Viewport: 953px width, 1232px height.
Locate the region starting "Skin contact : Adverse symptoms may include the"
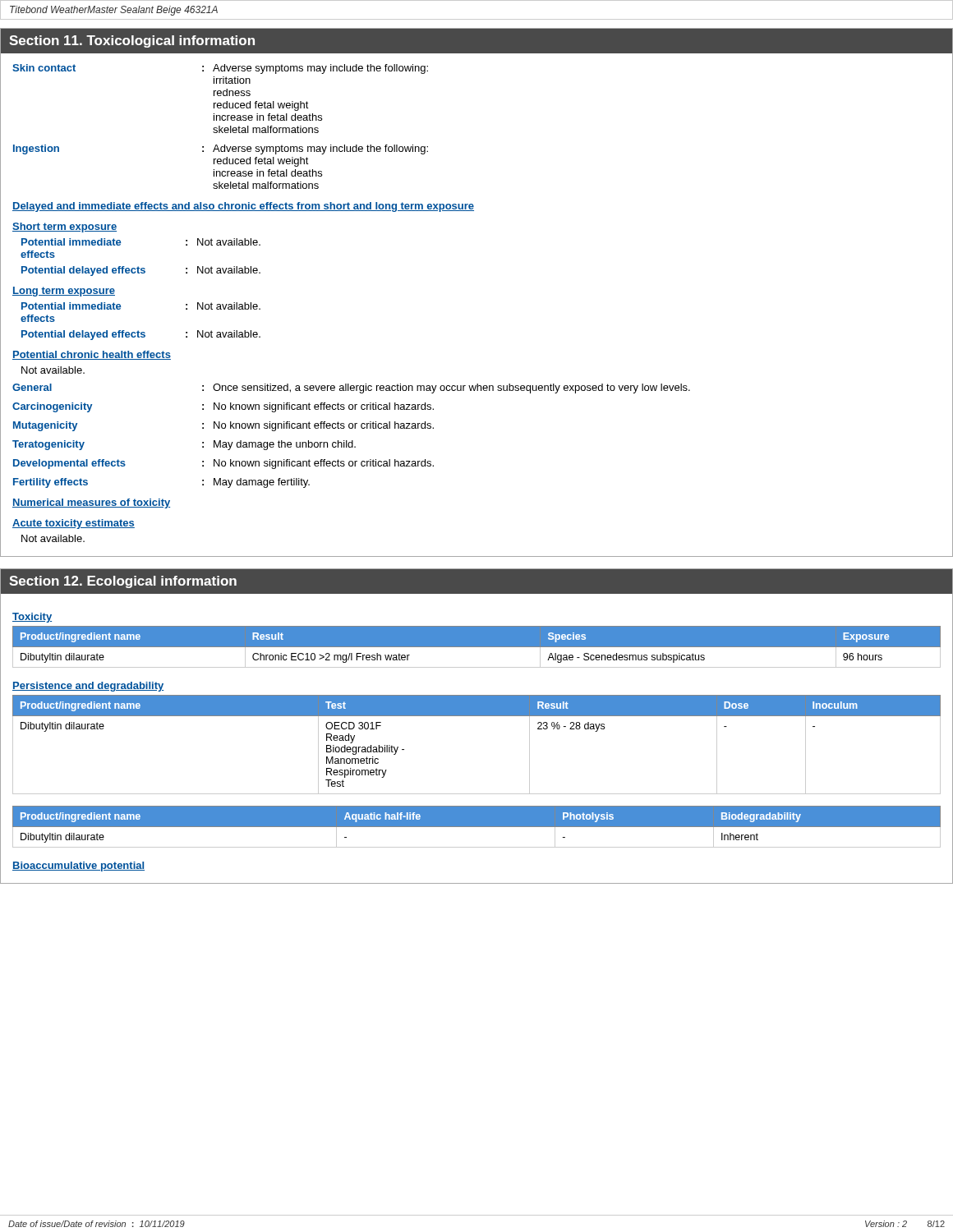[220, 69]
